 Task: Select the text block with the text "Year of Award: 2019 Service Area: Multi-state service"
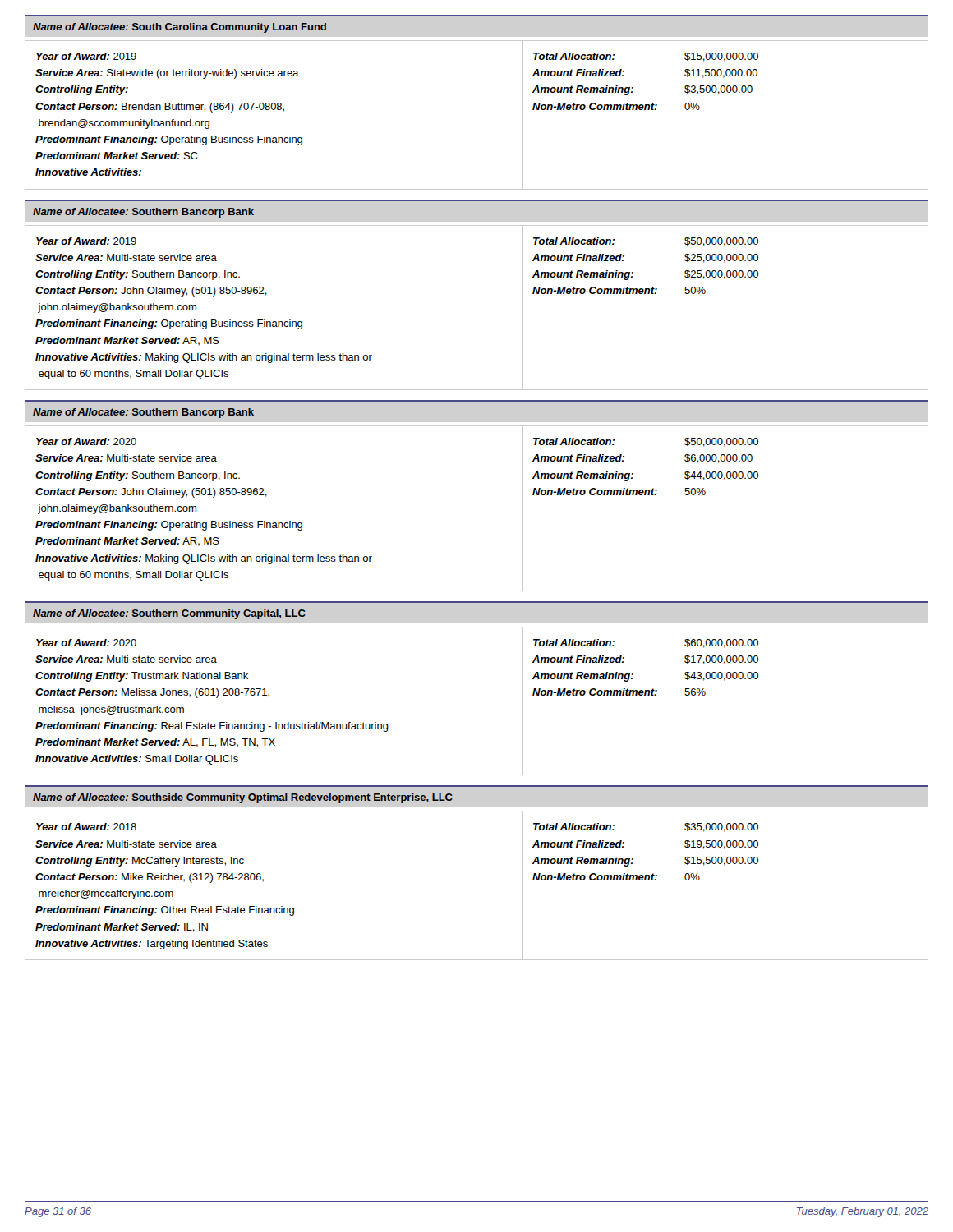86,241
